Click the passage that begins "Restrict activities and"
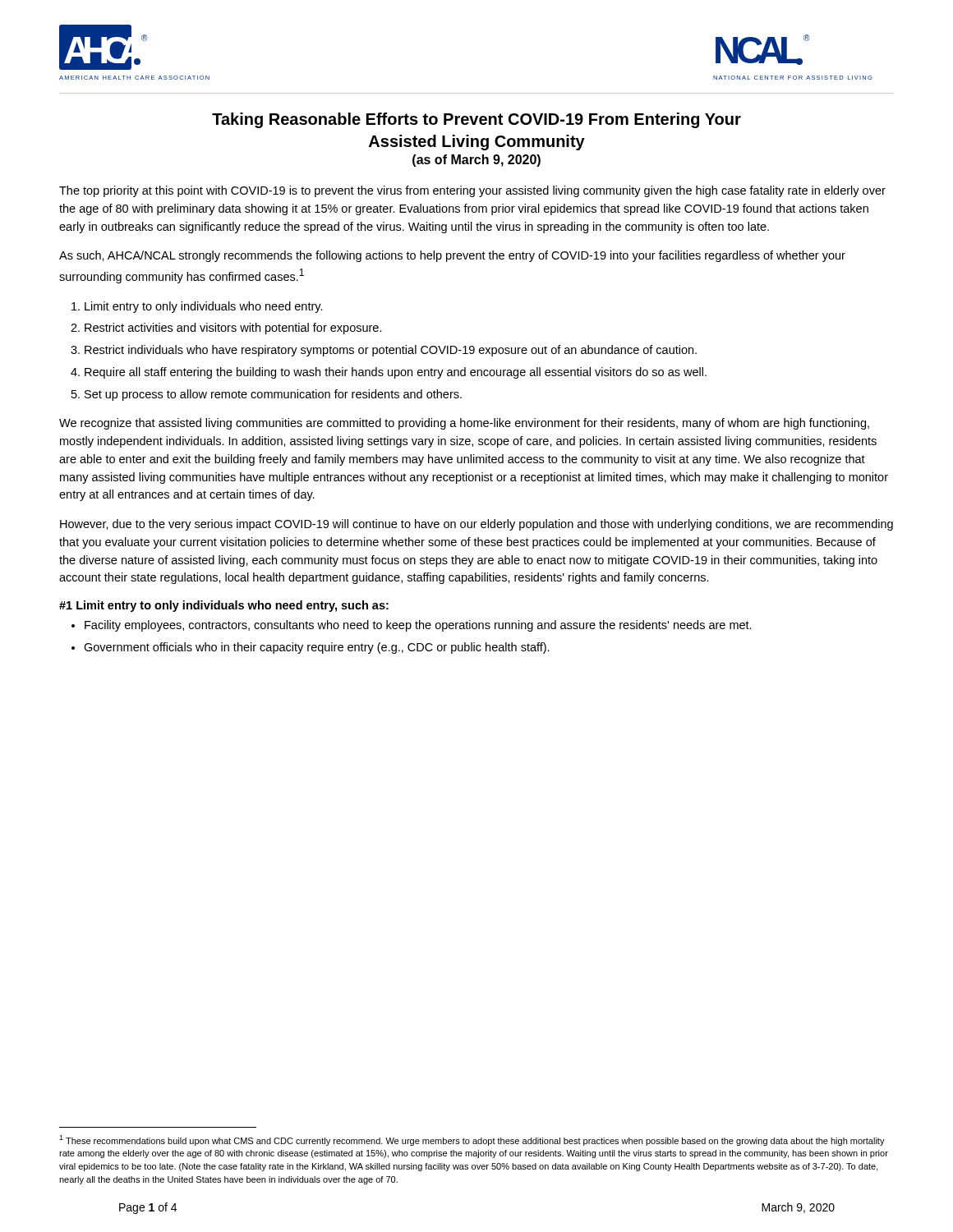Viewport: 953px width, 1232px height. click(233, 328)
